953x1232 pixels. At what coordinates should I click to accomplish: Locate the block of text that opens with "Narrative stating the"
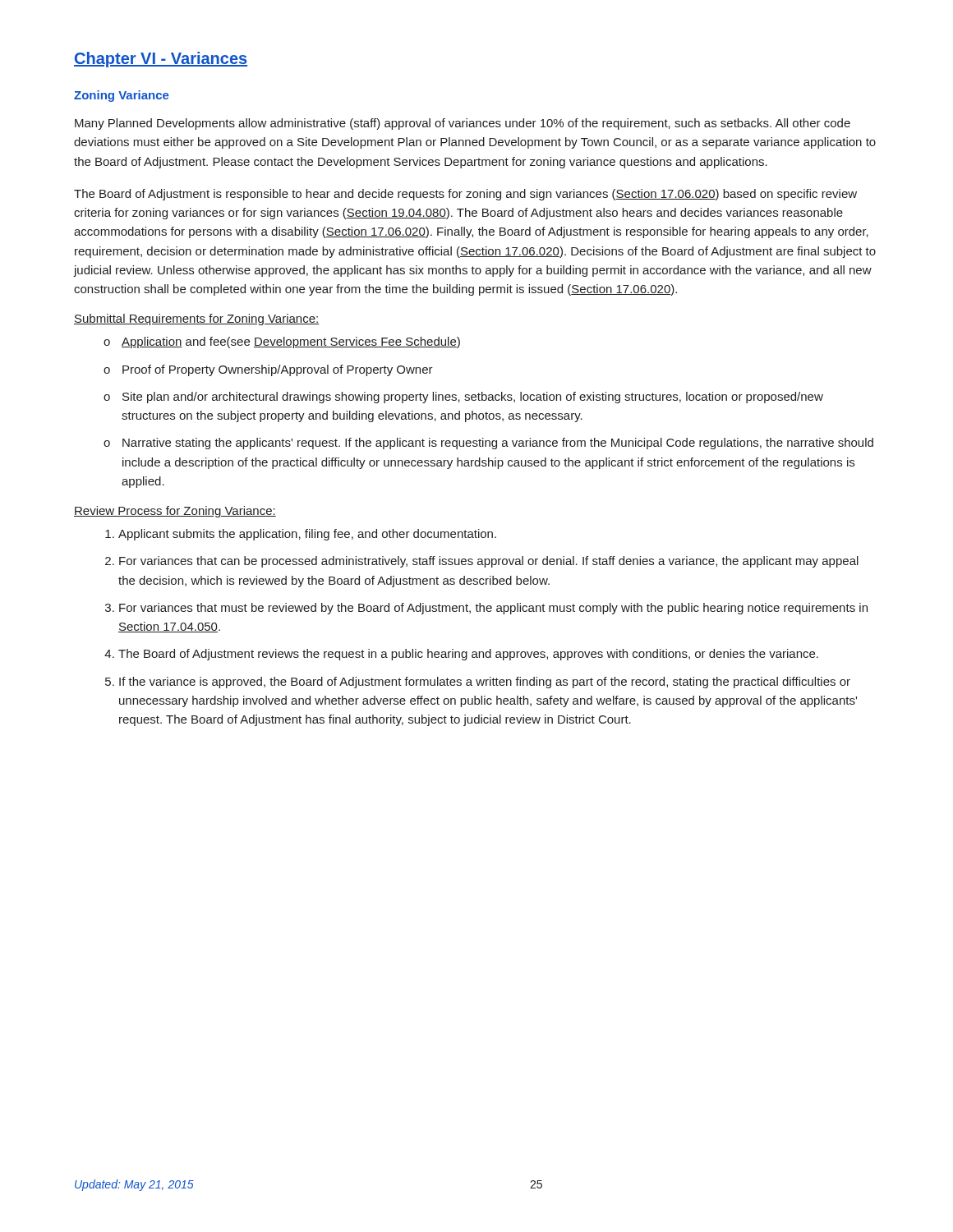pos(491,462)
